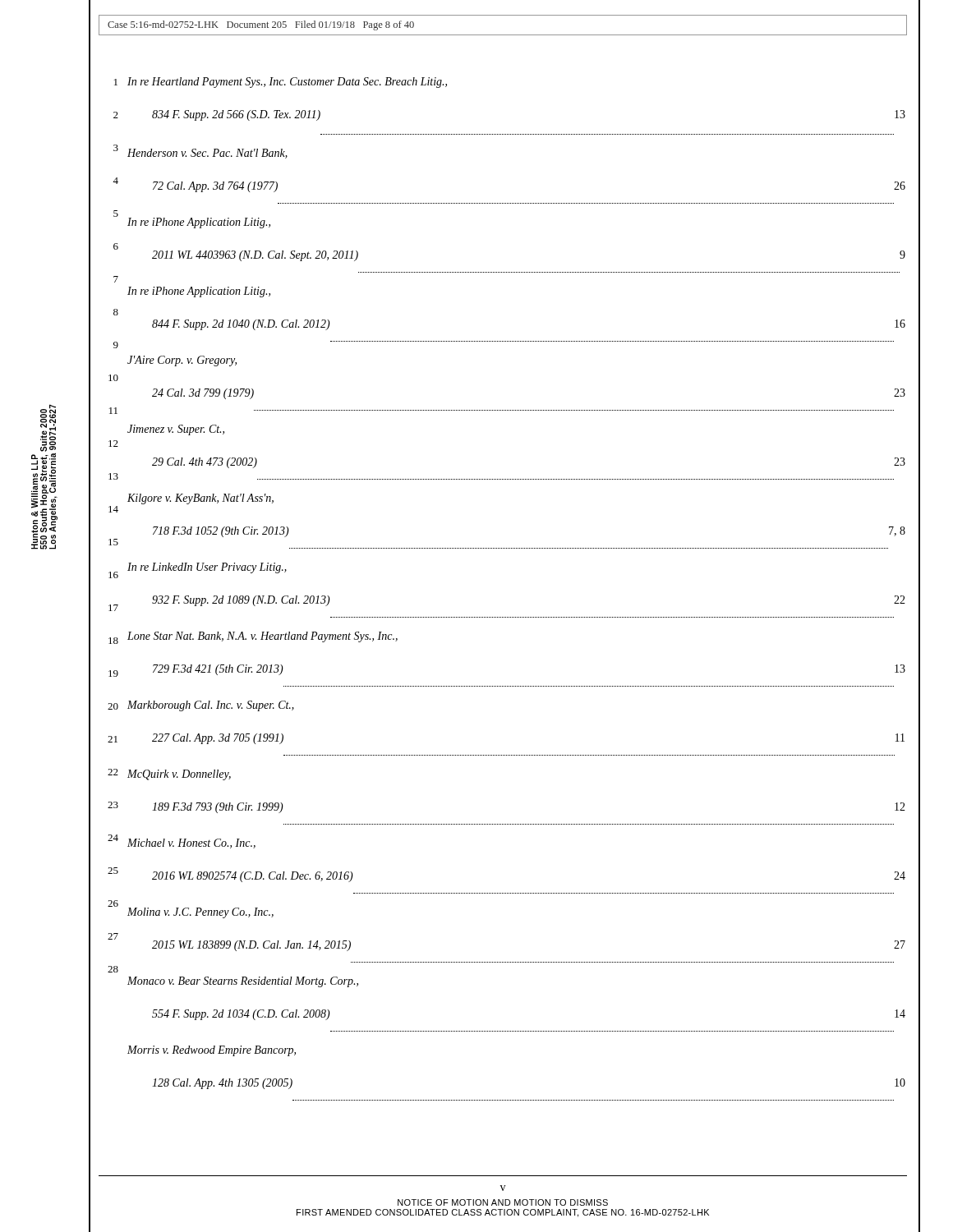This screenshot has width=953, height=1232.
Task: Select the list item with the text "McQuirk v. Donnelley, 189 F.3d 793 (9th"
Action: [x=179, y=775]
